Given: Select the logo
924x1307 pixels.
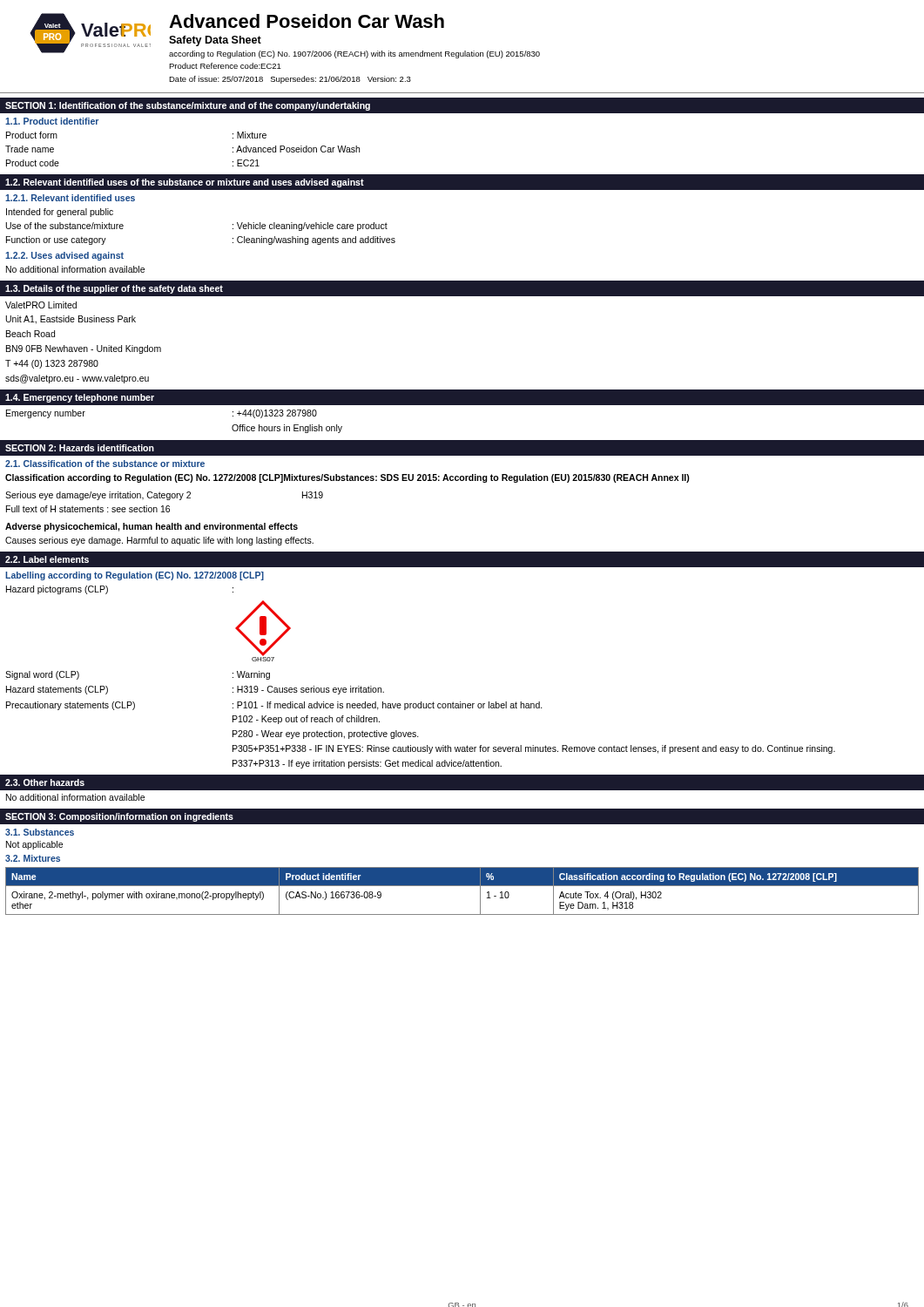Looking at the screenshot, I should click(x=85, y=42).
